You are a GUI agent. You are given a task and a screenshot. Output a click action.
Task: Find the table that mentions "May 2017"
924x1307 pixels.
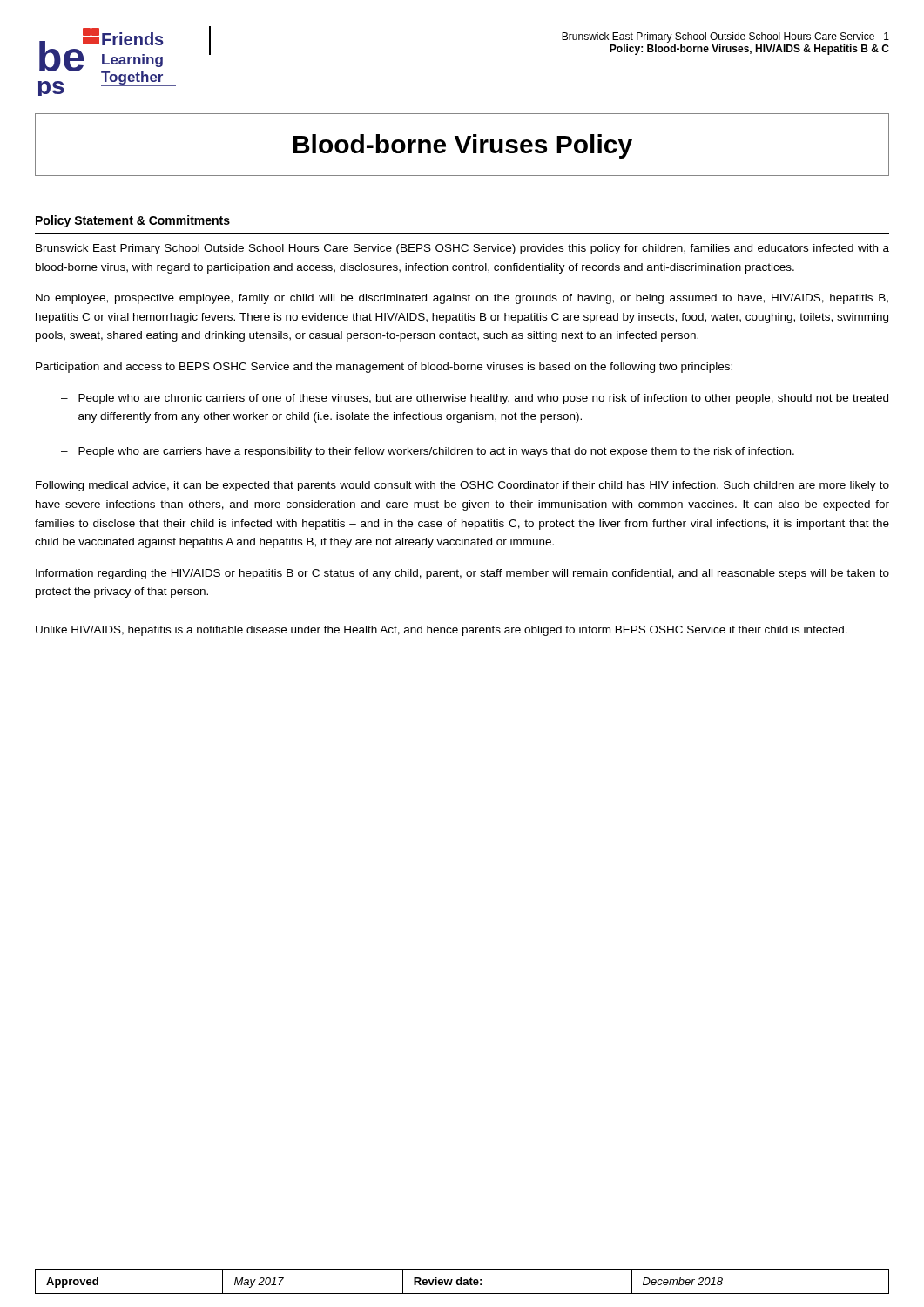point(462,1281)
